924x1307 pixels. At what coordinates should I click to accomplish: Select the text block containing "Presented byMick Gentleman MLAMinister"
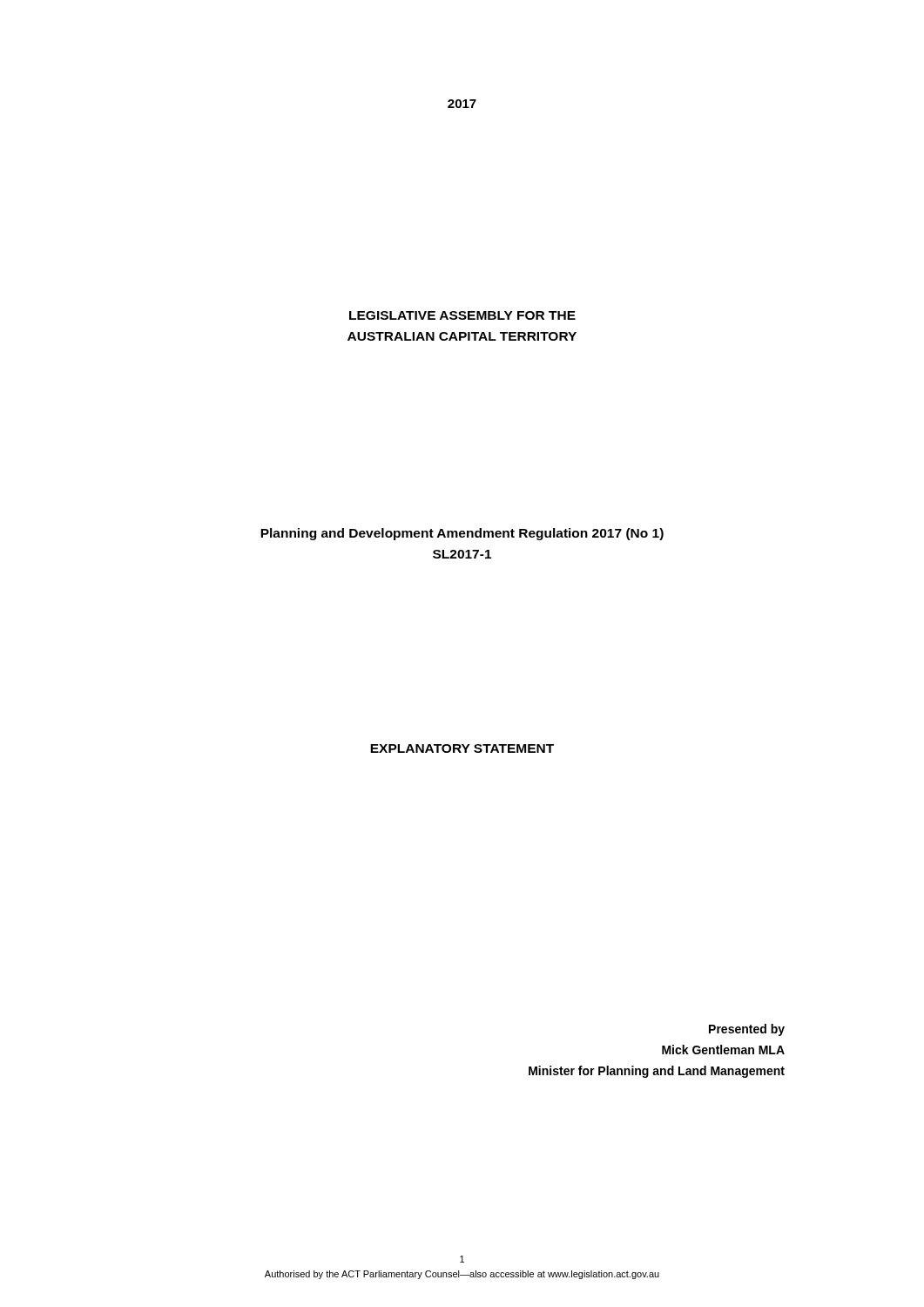[x=656, y=1050]
